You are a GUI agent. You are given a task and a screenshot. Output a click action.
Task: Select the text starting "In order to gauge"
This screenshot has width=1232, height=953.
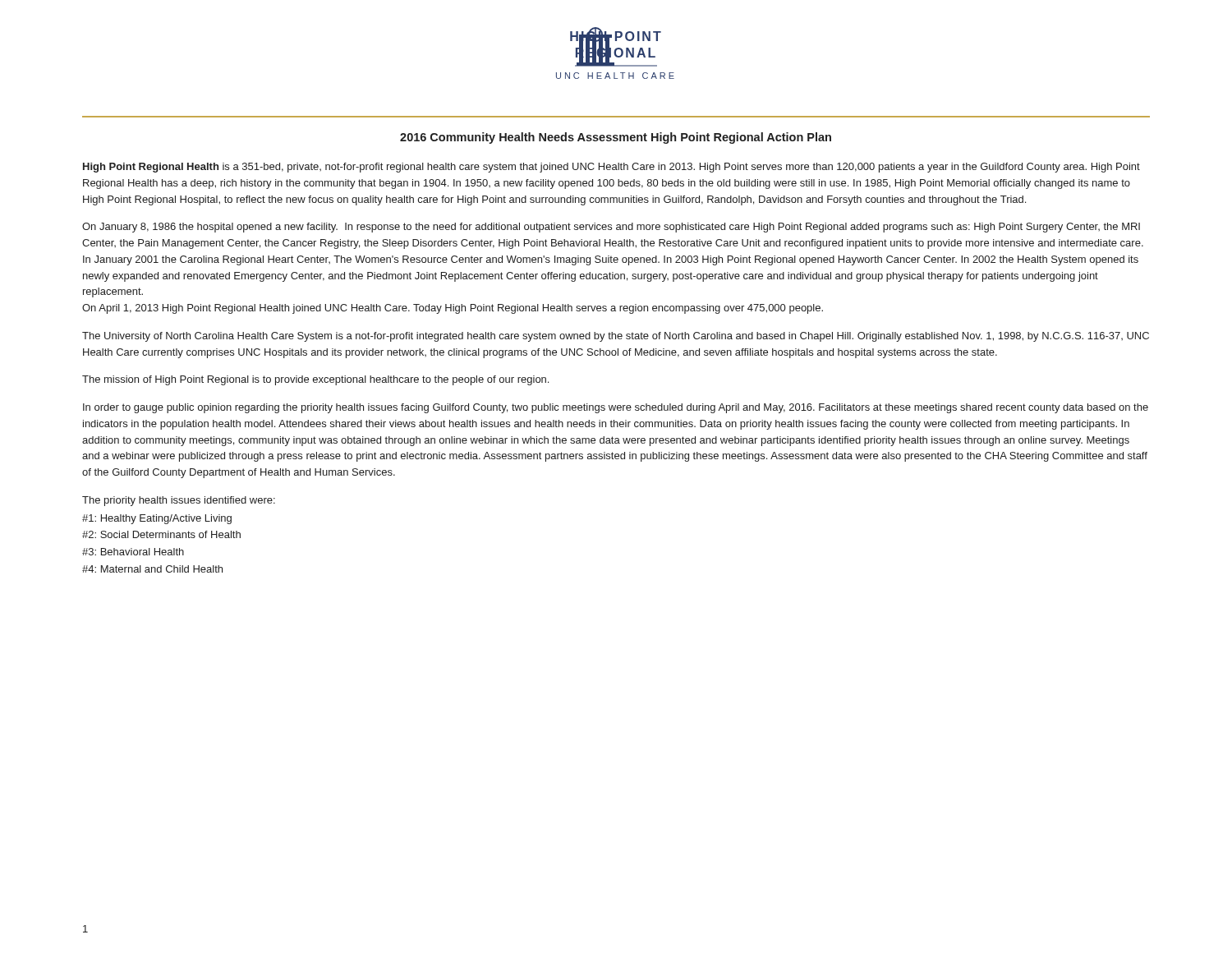coord(615,440)
